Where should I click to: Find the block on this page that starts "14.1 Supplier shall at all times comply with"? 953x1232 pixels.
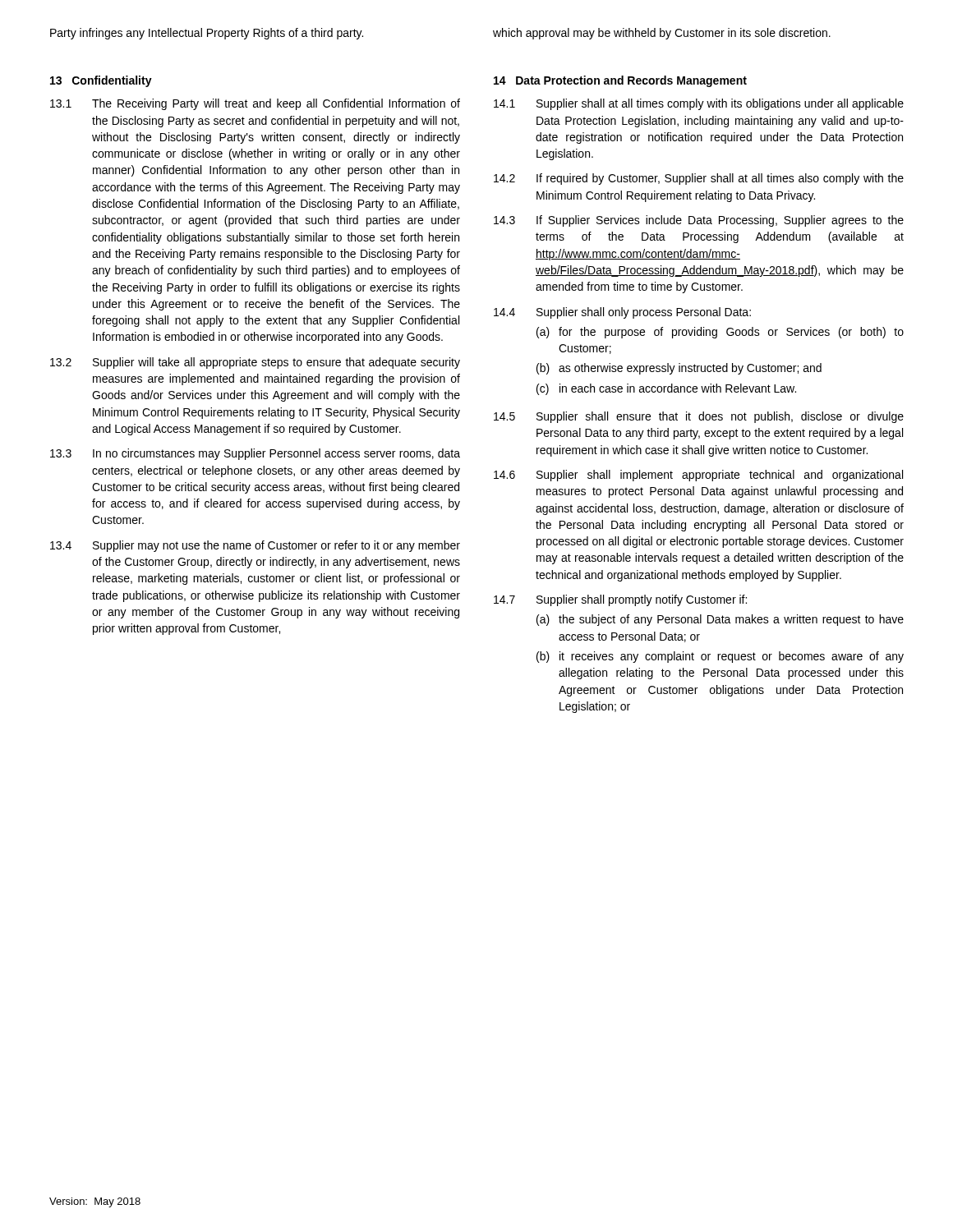point(698,129)
